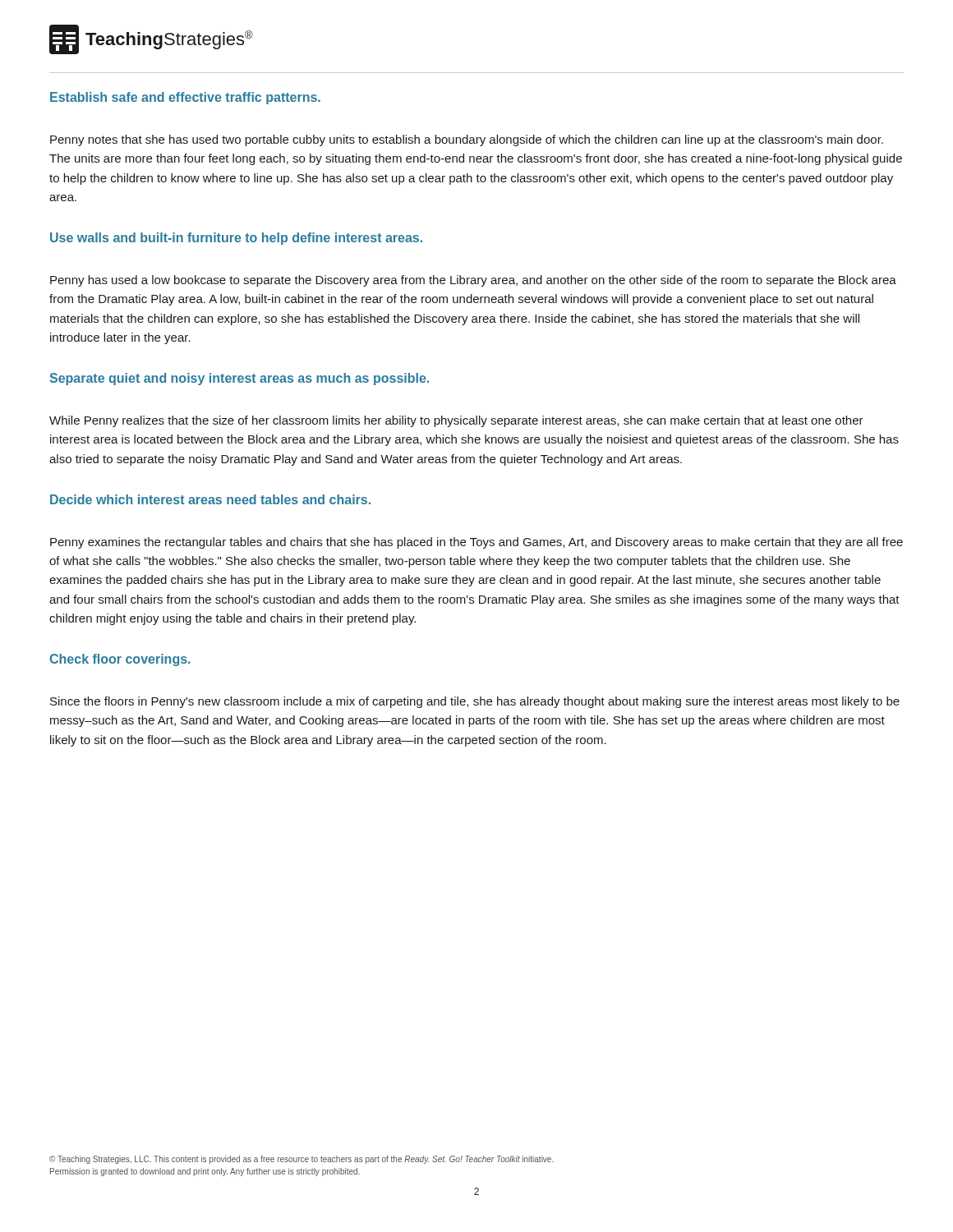
Task: Navigate to the passage starting "Separate quiet and noisy interest areas"
Action: (239, 379)
